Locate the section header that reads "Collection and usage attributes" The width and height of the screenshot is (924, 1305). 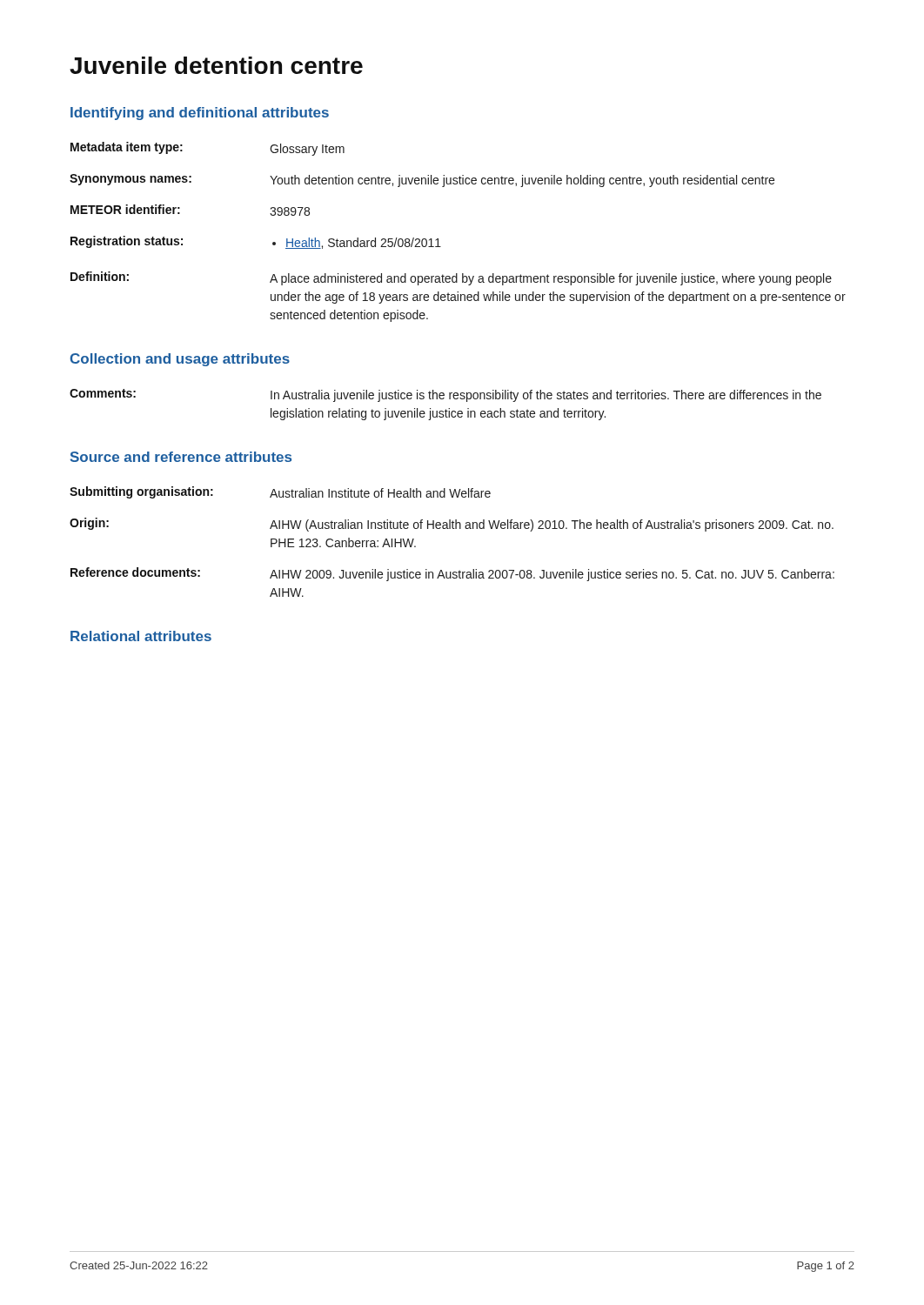click(x=180, y=359)
